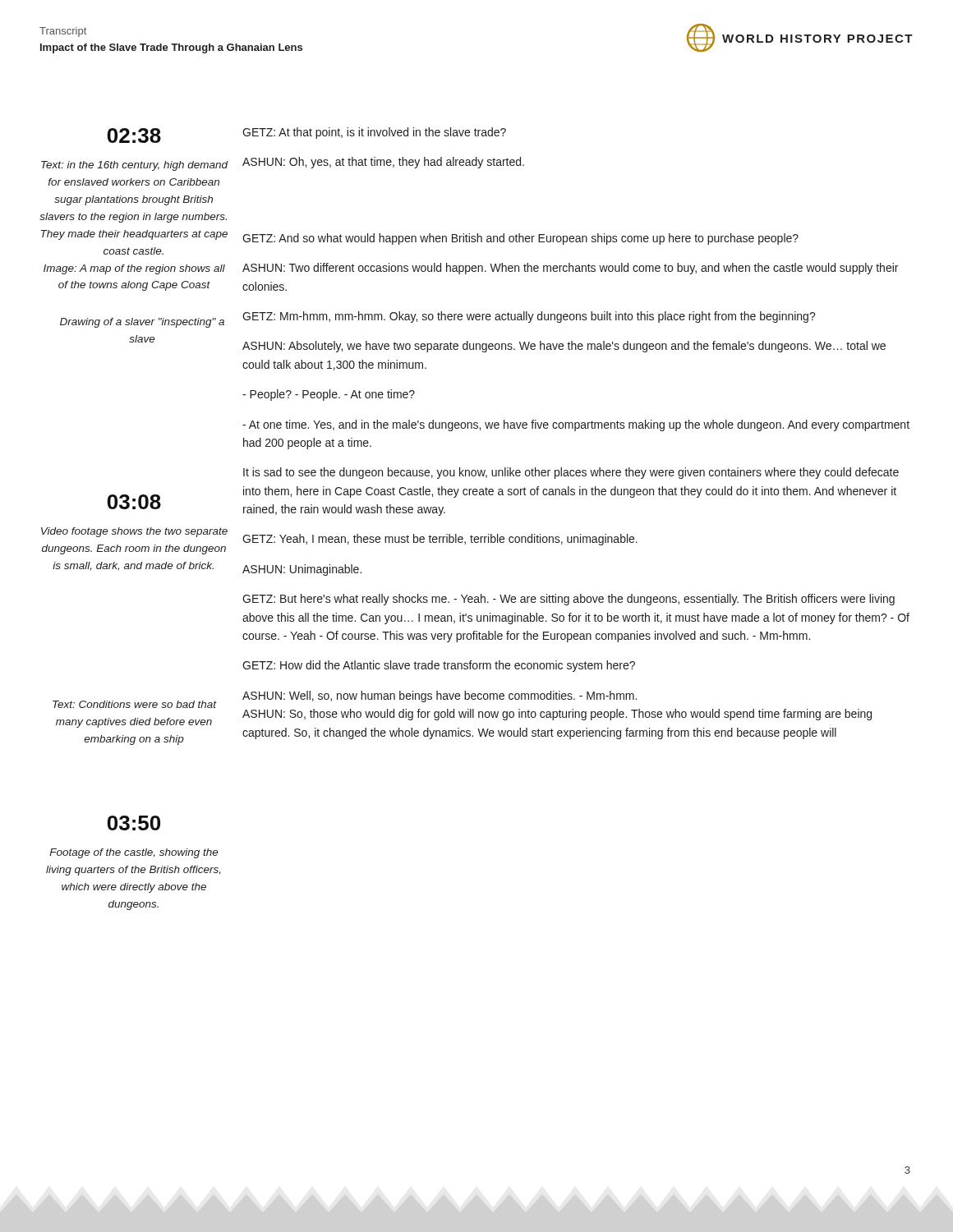Click on the block starting "ASHUN: Unimaginable."
The height and width of the screenshot is (1232, 953).
(302, 569)
